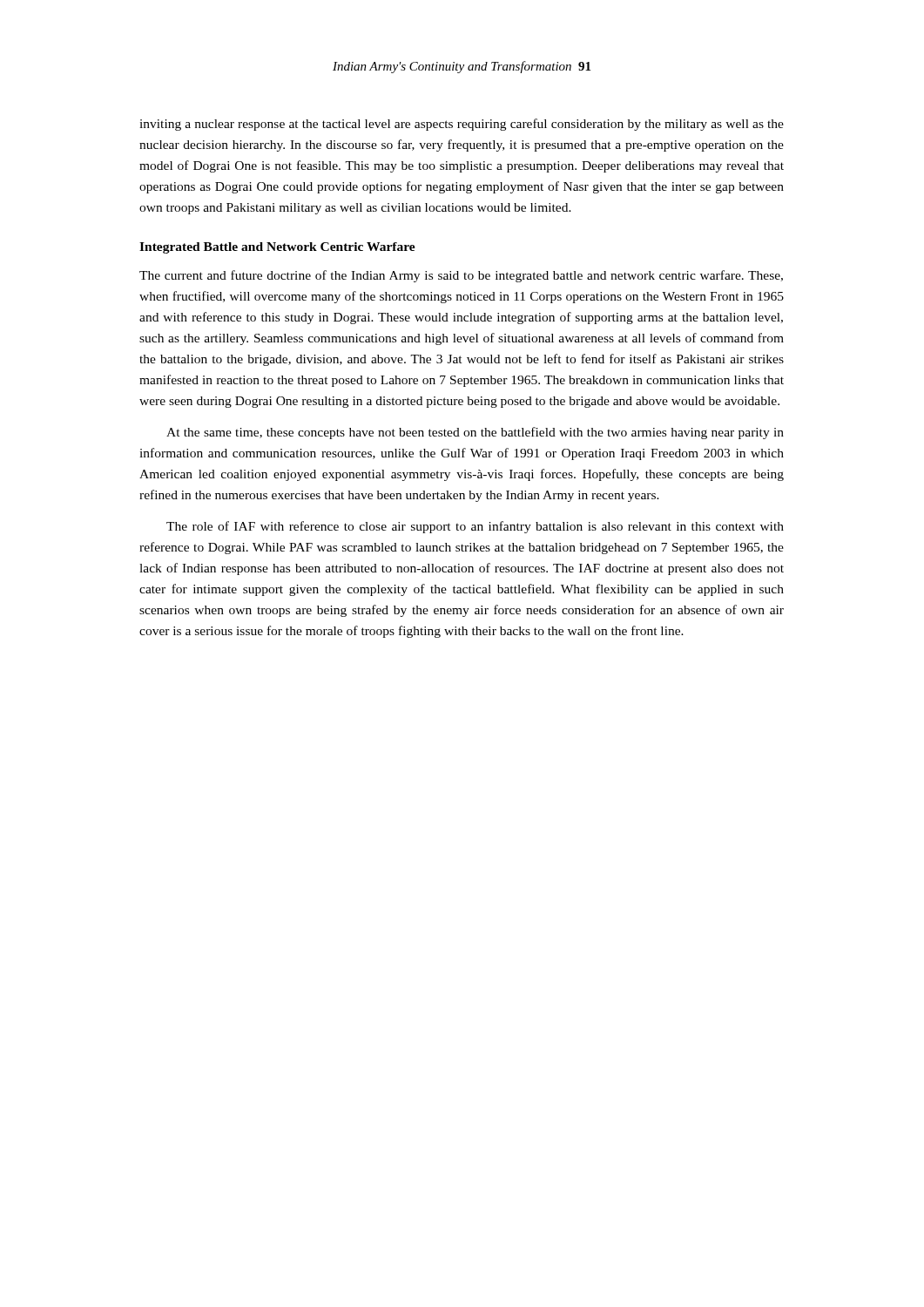
Task: Find the block starting "The current and future"
Action: pos(462,337)
